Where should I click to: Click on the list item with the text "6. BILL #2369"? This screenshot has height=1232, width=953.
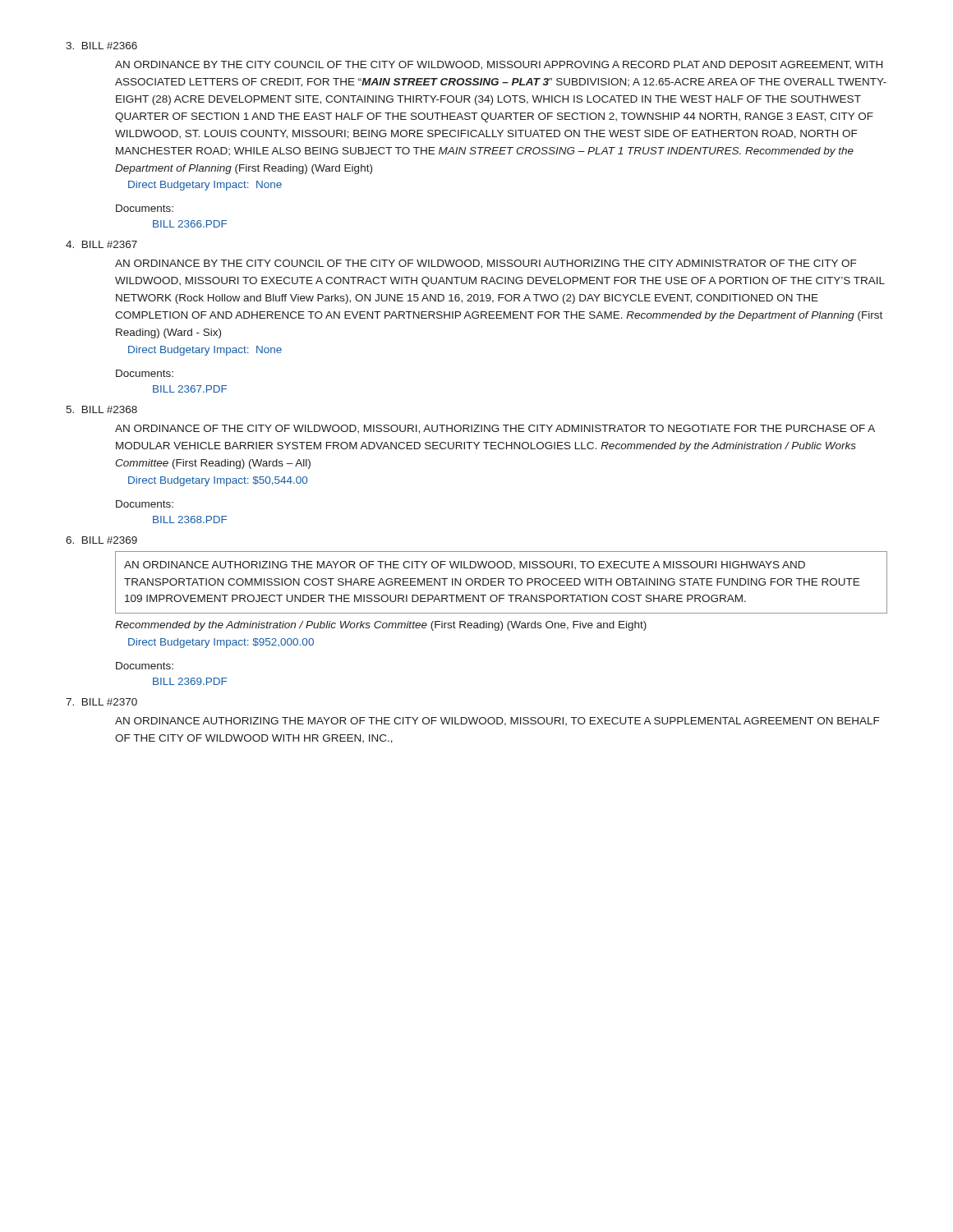[x=476, y=540]
